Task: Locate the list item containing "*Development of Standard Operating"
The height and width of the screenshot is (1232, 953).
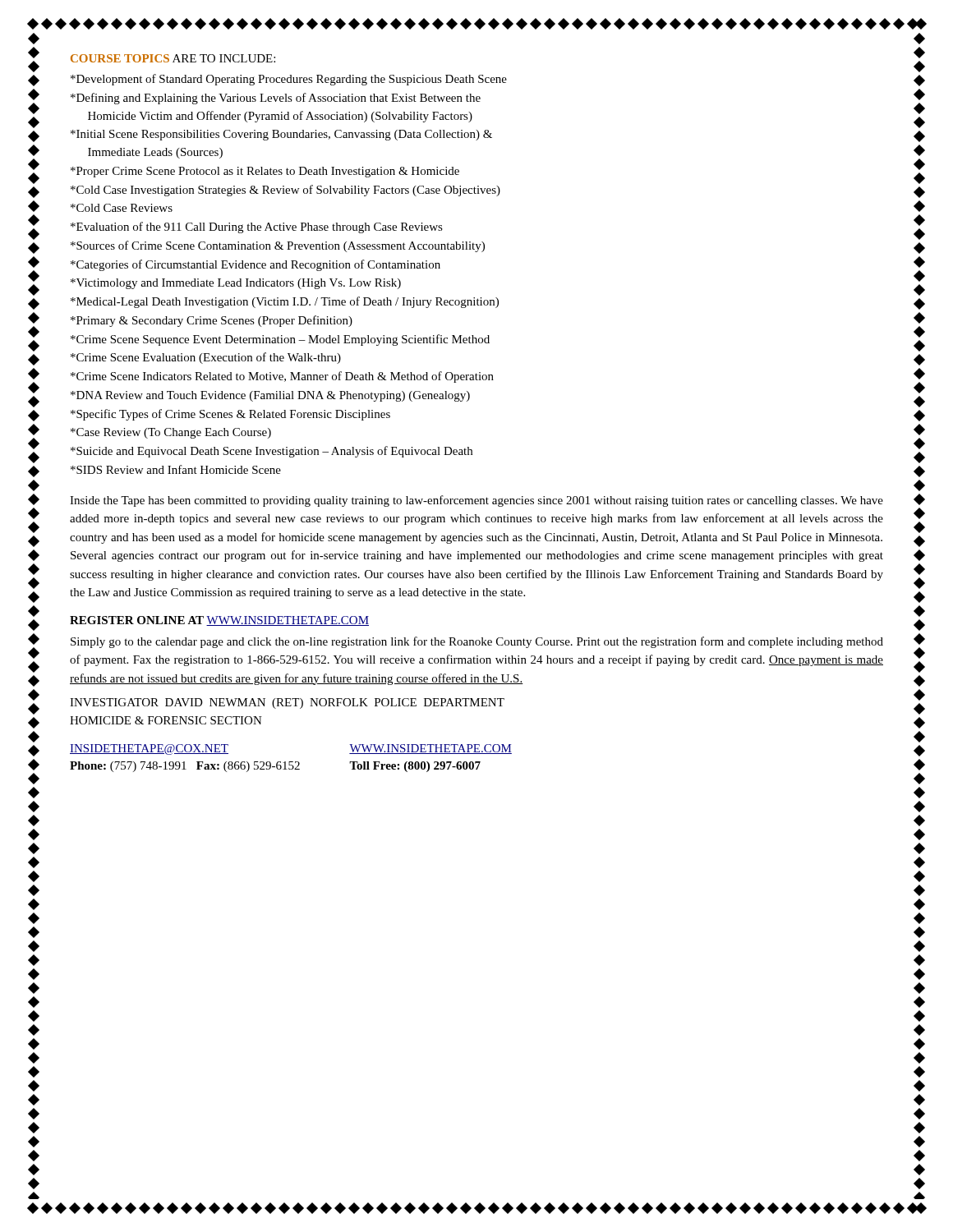Action: click(288, 79)
